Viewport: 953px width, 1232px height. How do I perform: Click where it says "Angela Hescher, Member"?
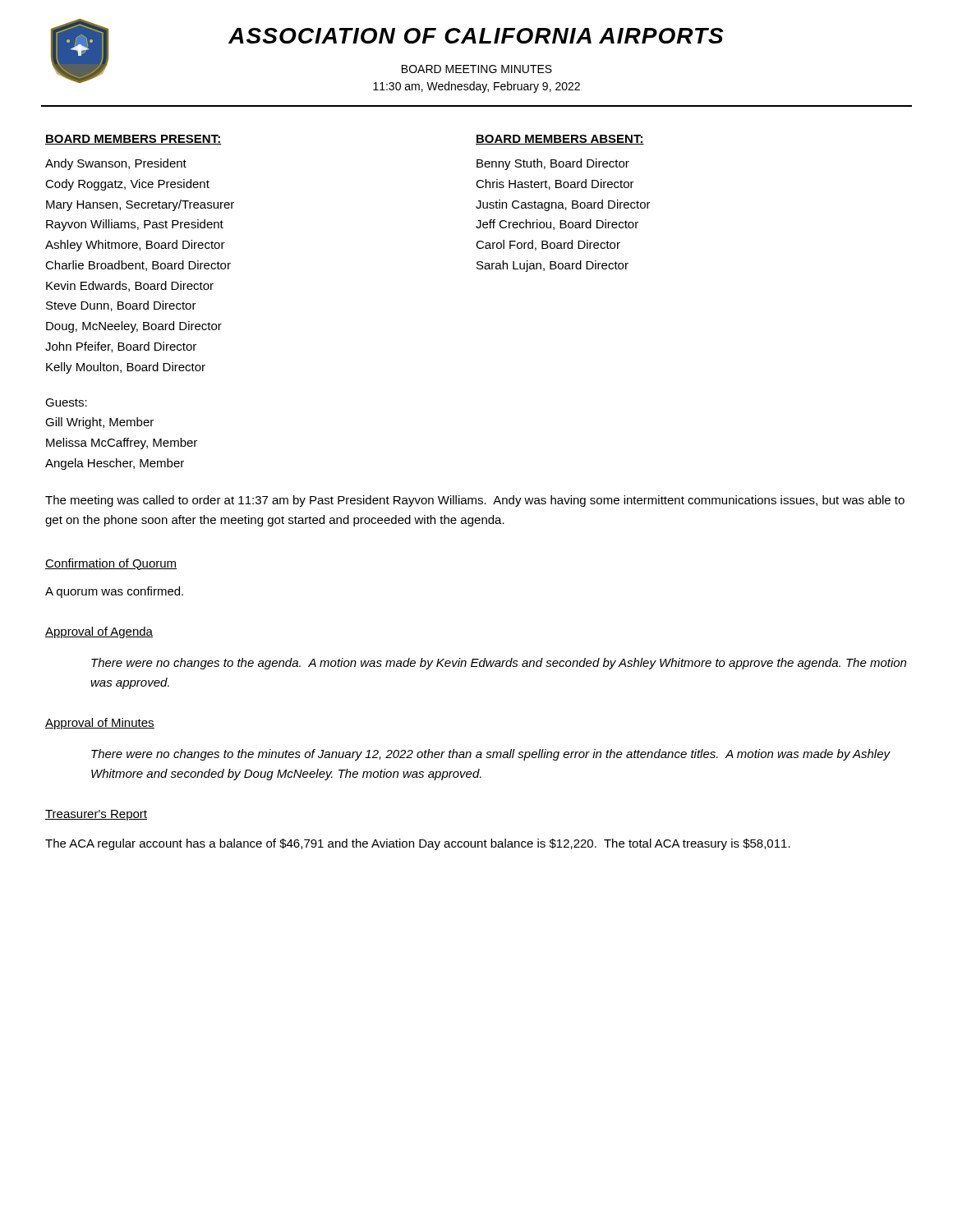(115, 463)
